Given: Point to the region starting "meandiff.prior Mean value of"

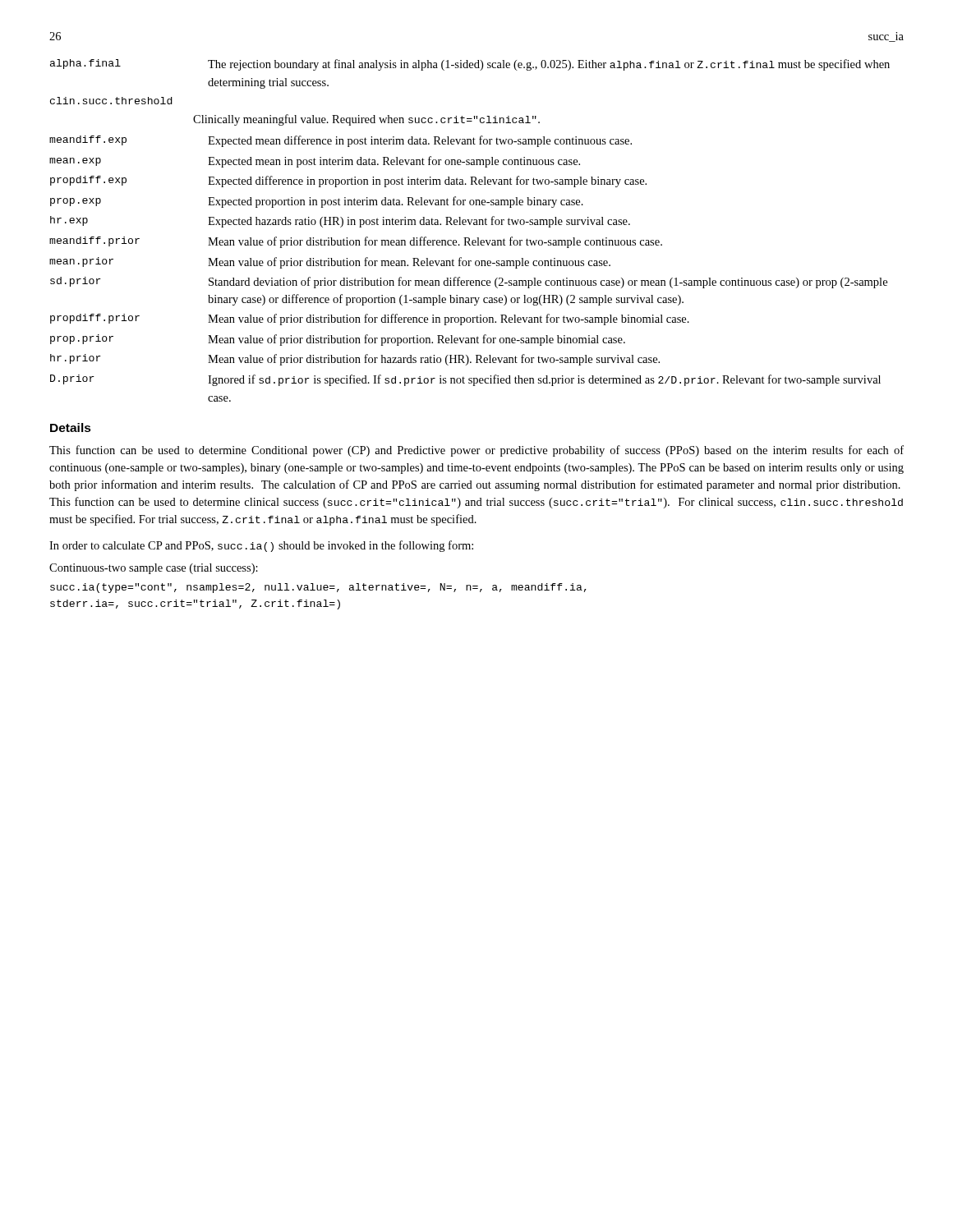Looking at the screenshot, I should tap(356, 242).
